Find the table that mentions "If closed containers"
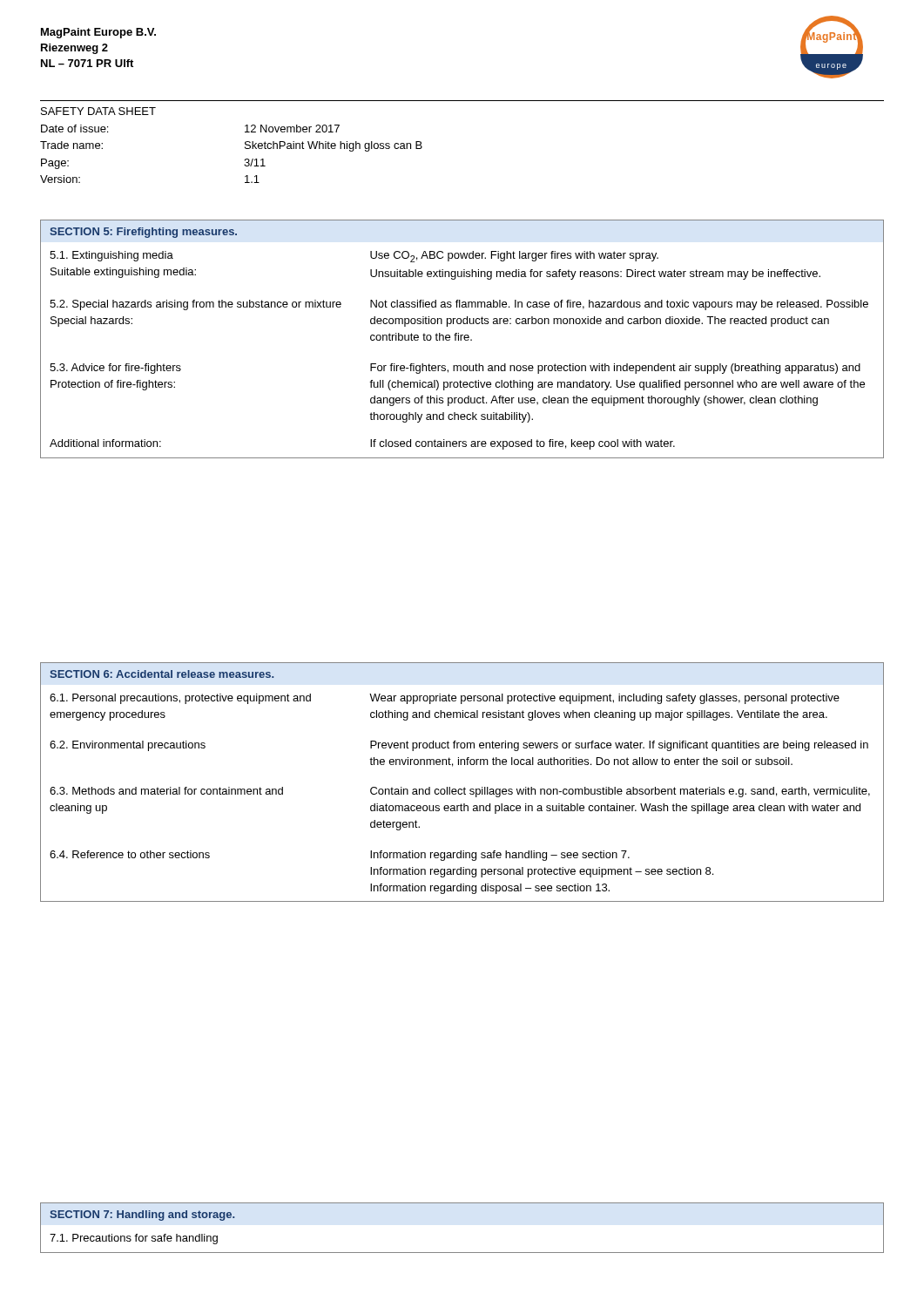Viewport: 924px width, 1307px height. [462, 339]
